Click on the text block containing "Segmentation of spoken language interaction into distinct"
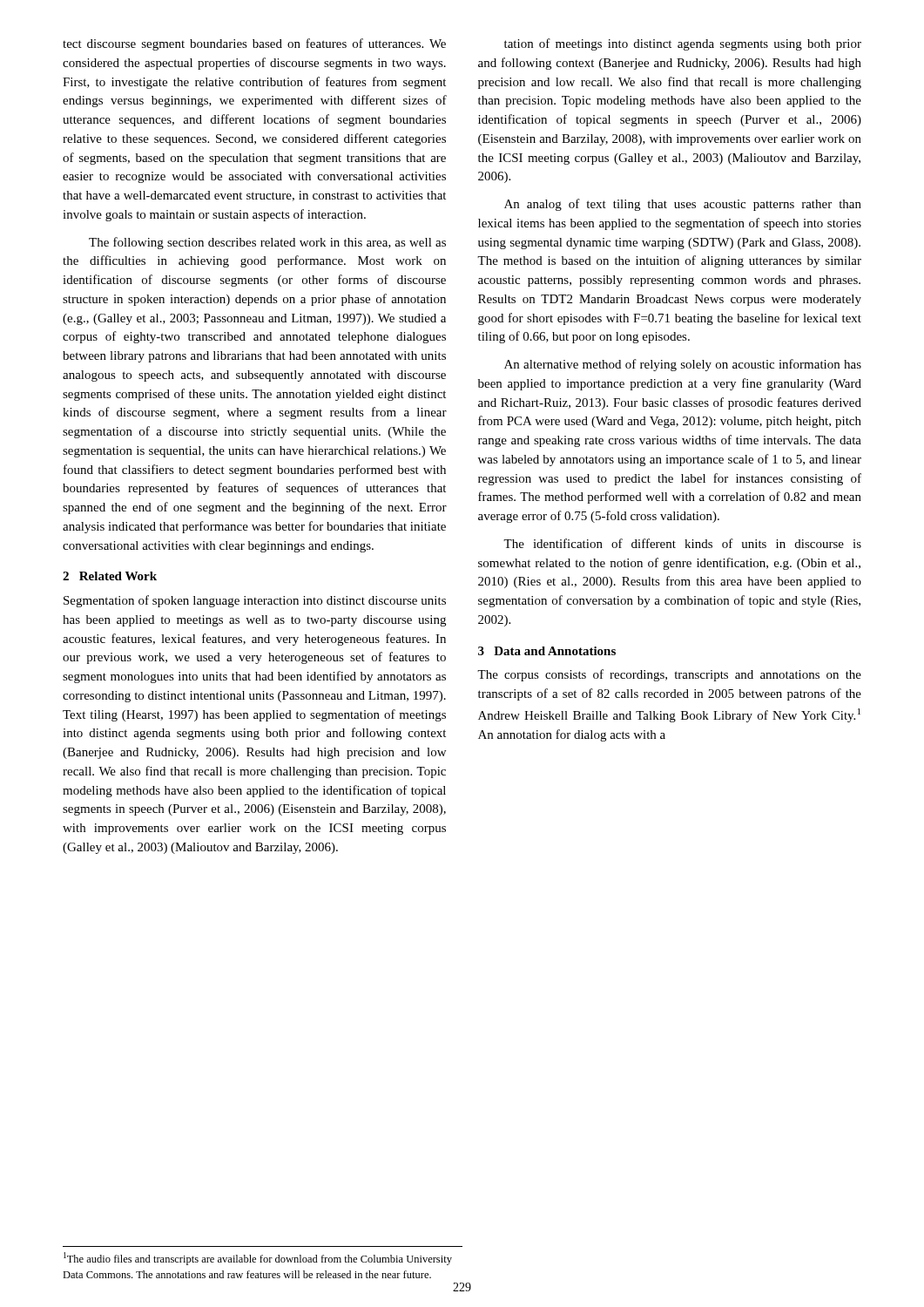Image resolution: width=924 pixels, height=1307 pixels. point(255,724)
